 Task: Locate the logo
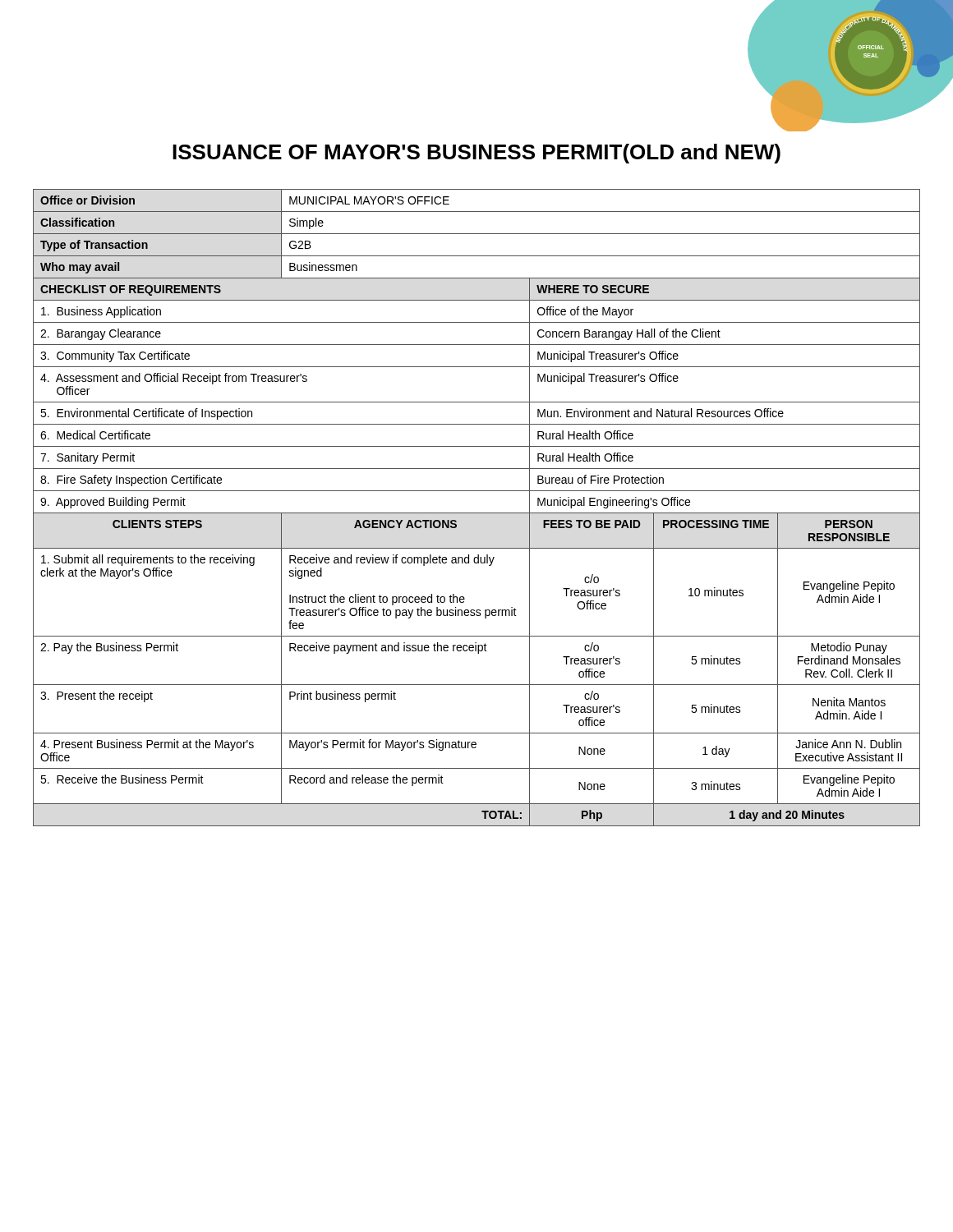822,66
